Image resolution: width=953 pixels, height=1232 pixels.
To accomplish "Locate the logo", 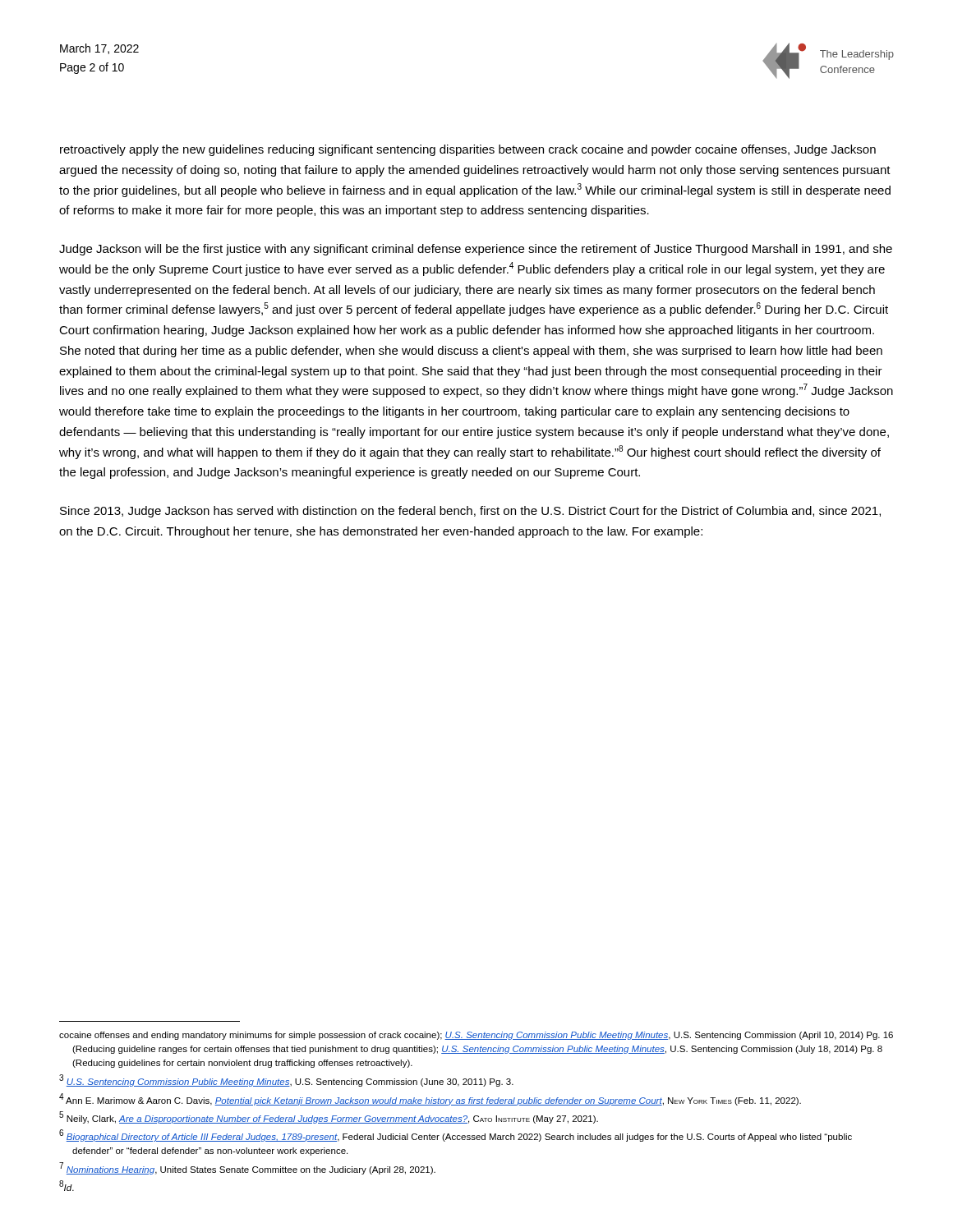I will 828,62.
